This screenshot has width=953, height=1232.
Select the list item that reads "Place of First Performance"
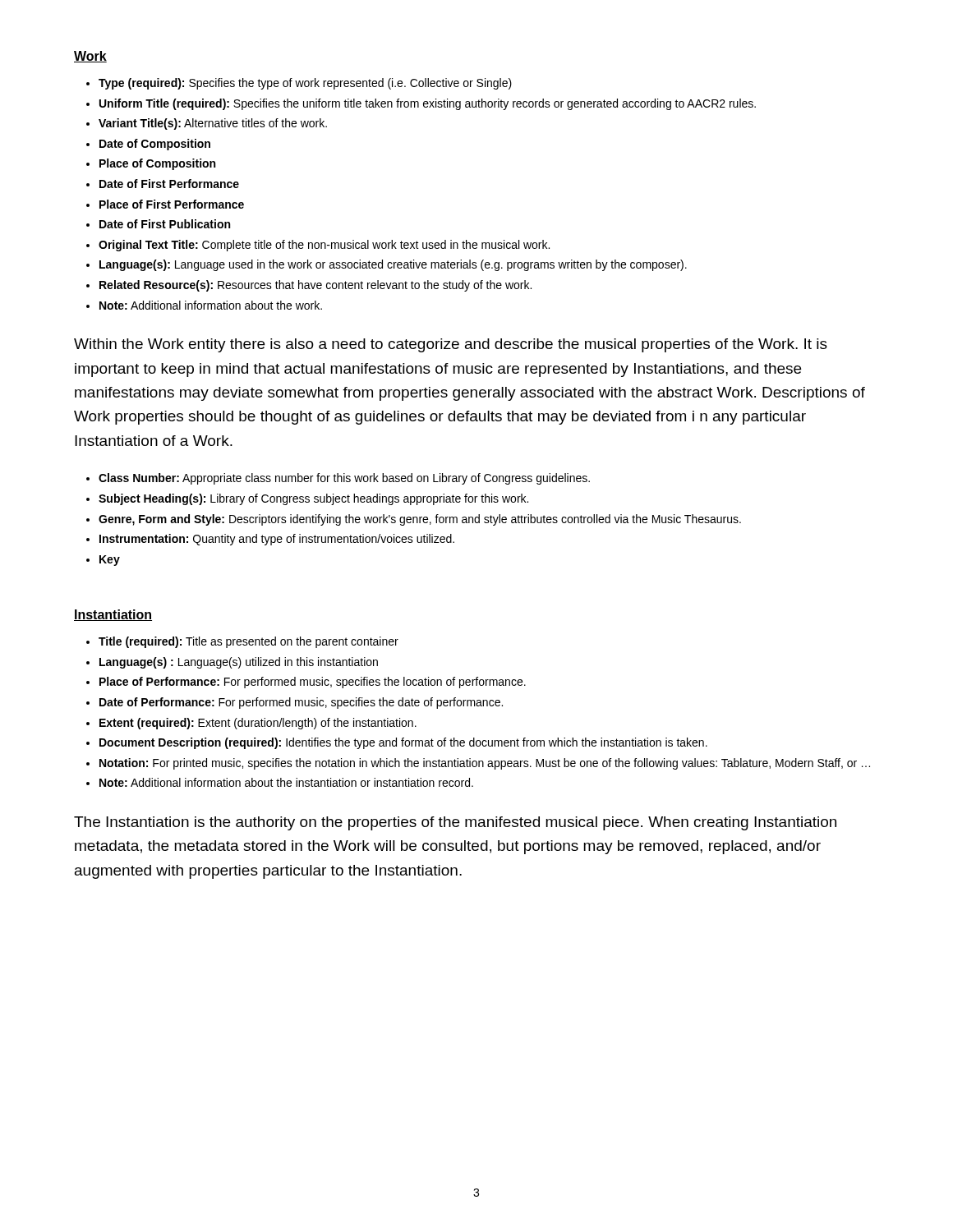pos(171,204)
